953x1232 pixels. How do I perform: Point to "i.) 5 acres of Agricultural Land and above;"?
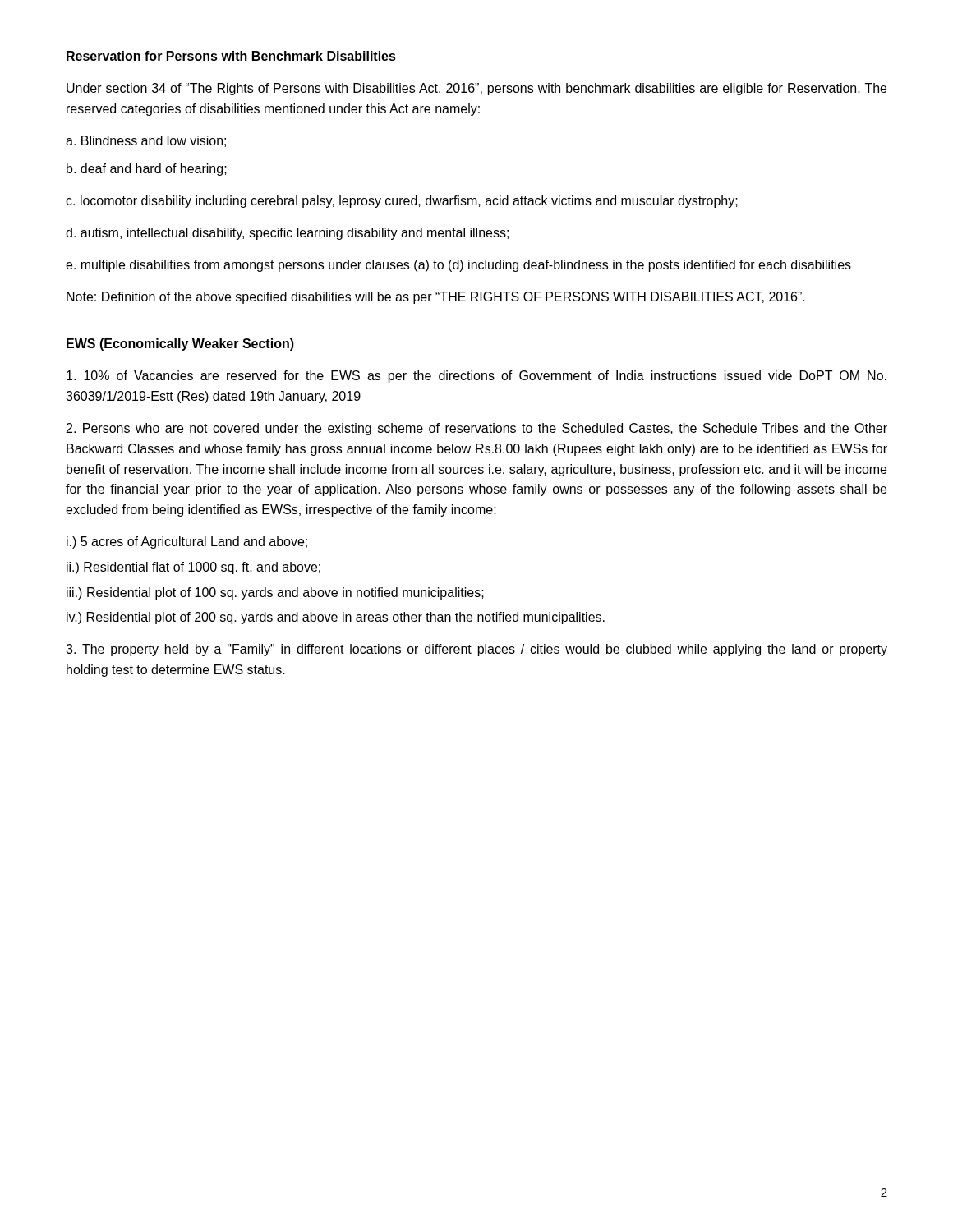[x=187, y=542]
